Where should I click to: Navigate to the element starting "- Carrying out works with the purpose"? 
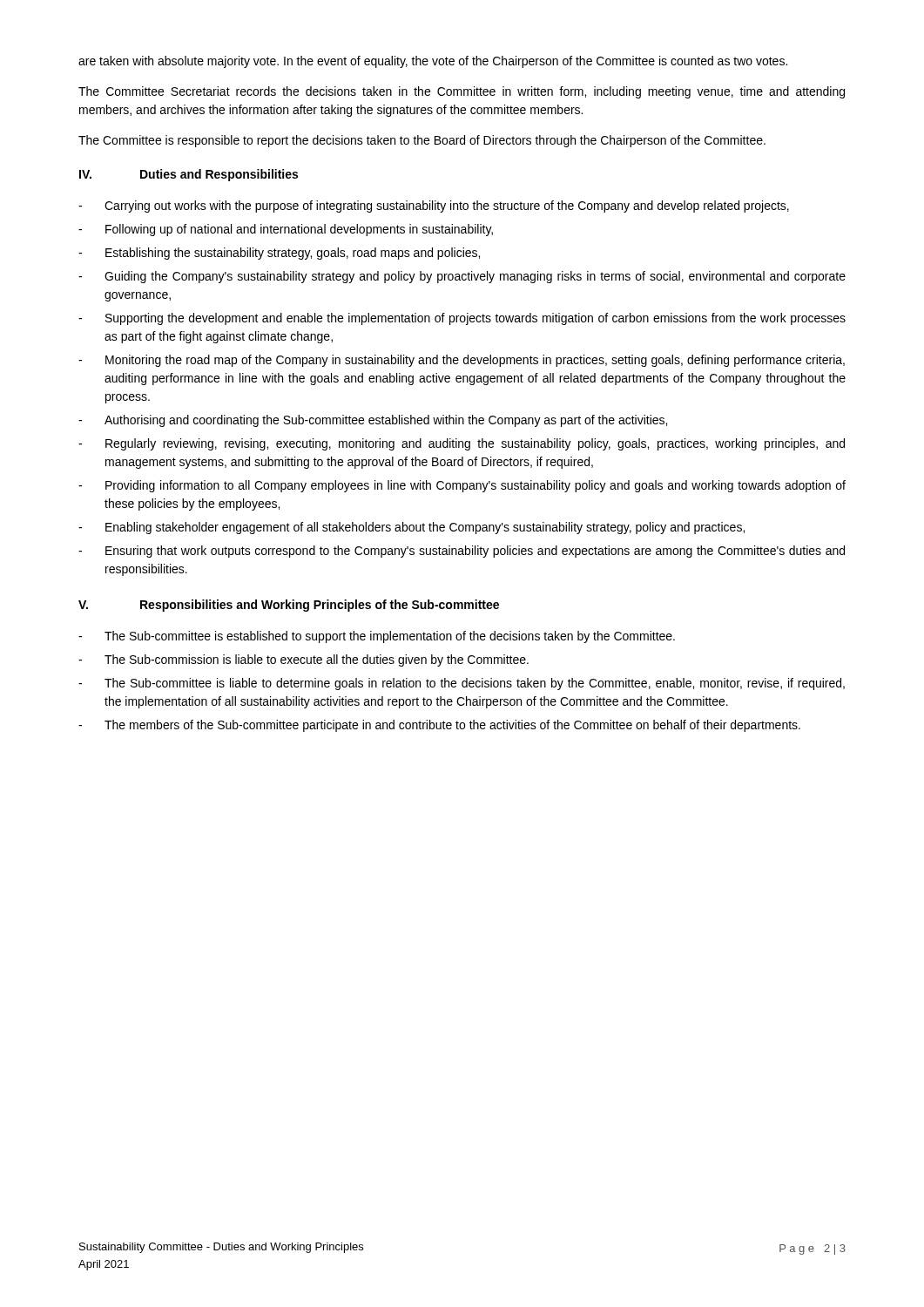click(x=462, y=206)
